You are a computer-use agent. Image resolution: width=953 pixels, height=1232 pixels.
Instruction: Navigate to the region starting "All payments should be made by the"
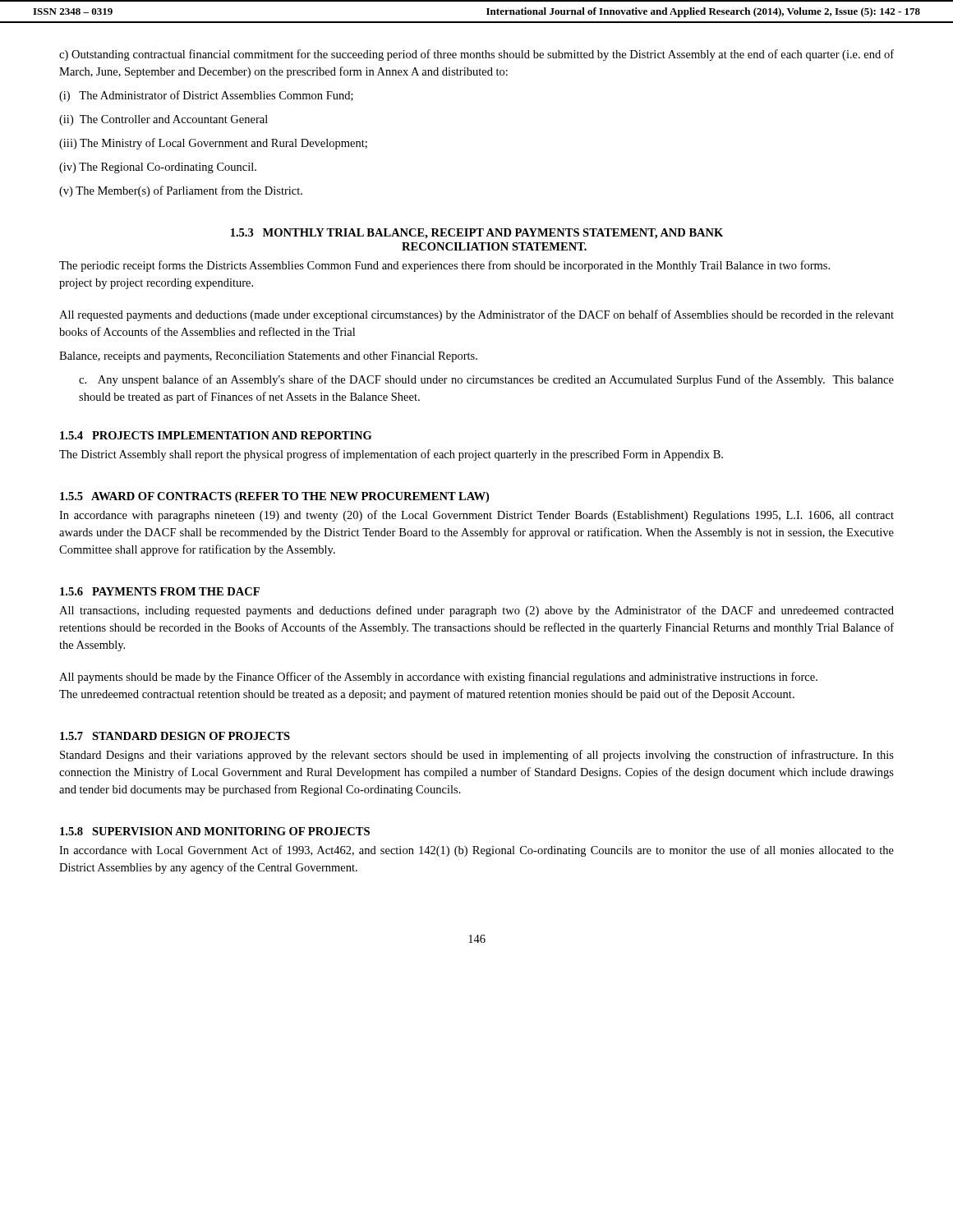pos(476,686)
